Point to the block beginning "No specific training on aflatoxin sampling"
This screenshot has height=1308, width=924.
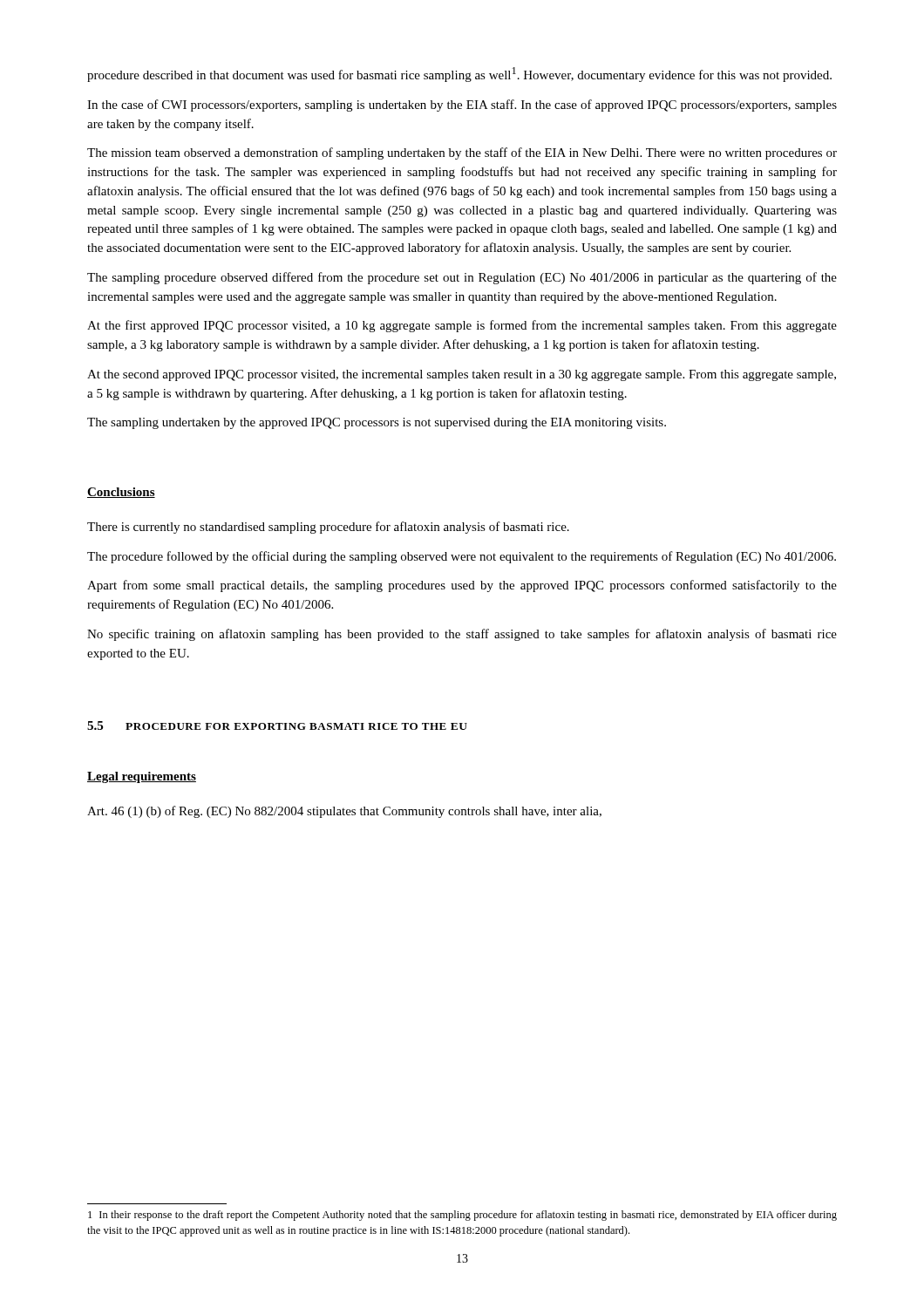pyautogui.click(x=462, y=643)
